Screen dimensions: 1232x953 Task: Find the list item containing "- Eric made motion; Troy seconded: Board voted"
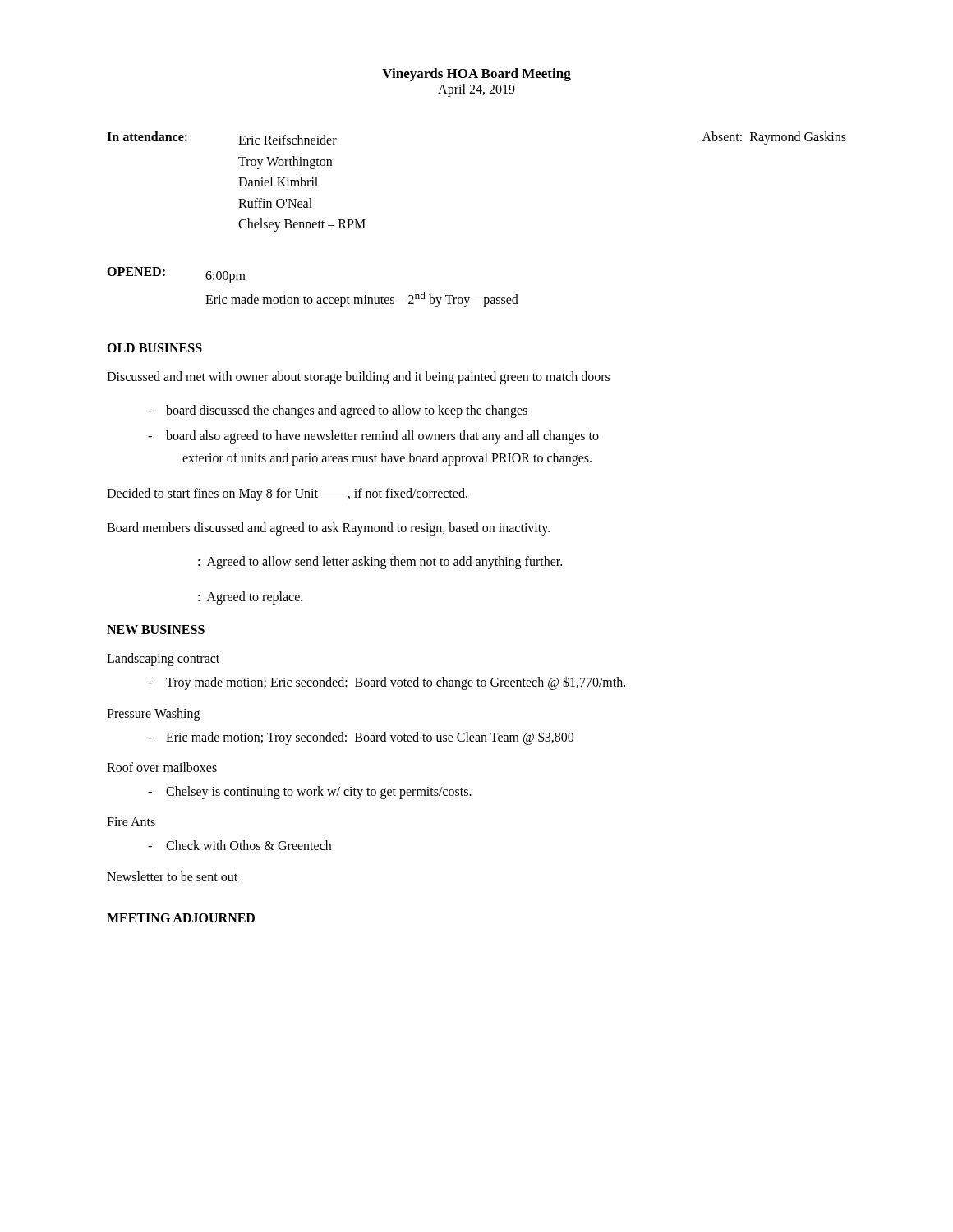point(361,737)
